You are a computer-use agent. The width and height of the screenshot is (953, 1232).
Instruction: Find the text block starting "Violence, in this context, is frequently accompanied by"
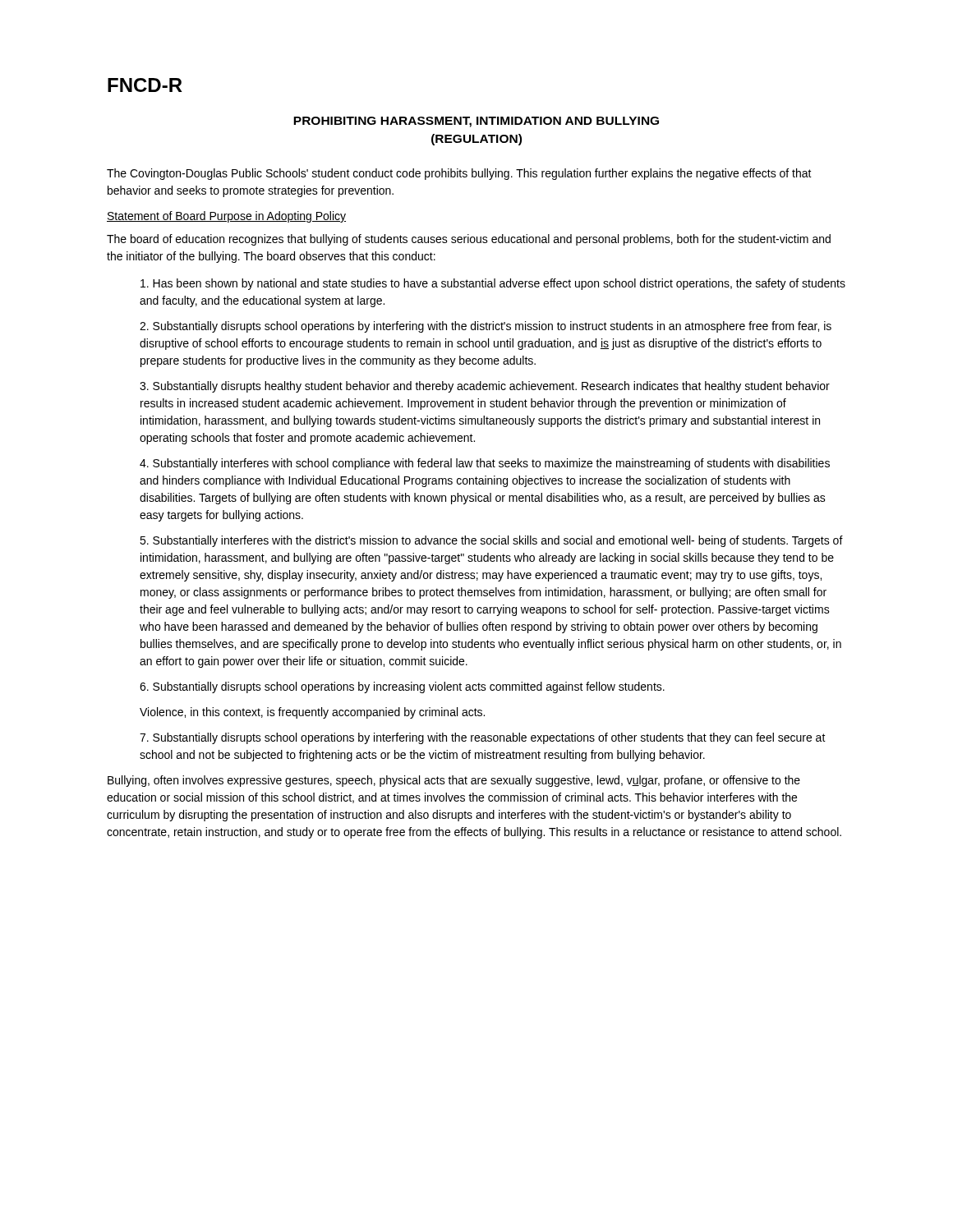tap(313, 712)
